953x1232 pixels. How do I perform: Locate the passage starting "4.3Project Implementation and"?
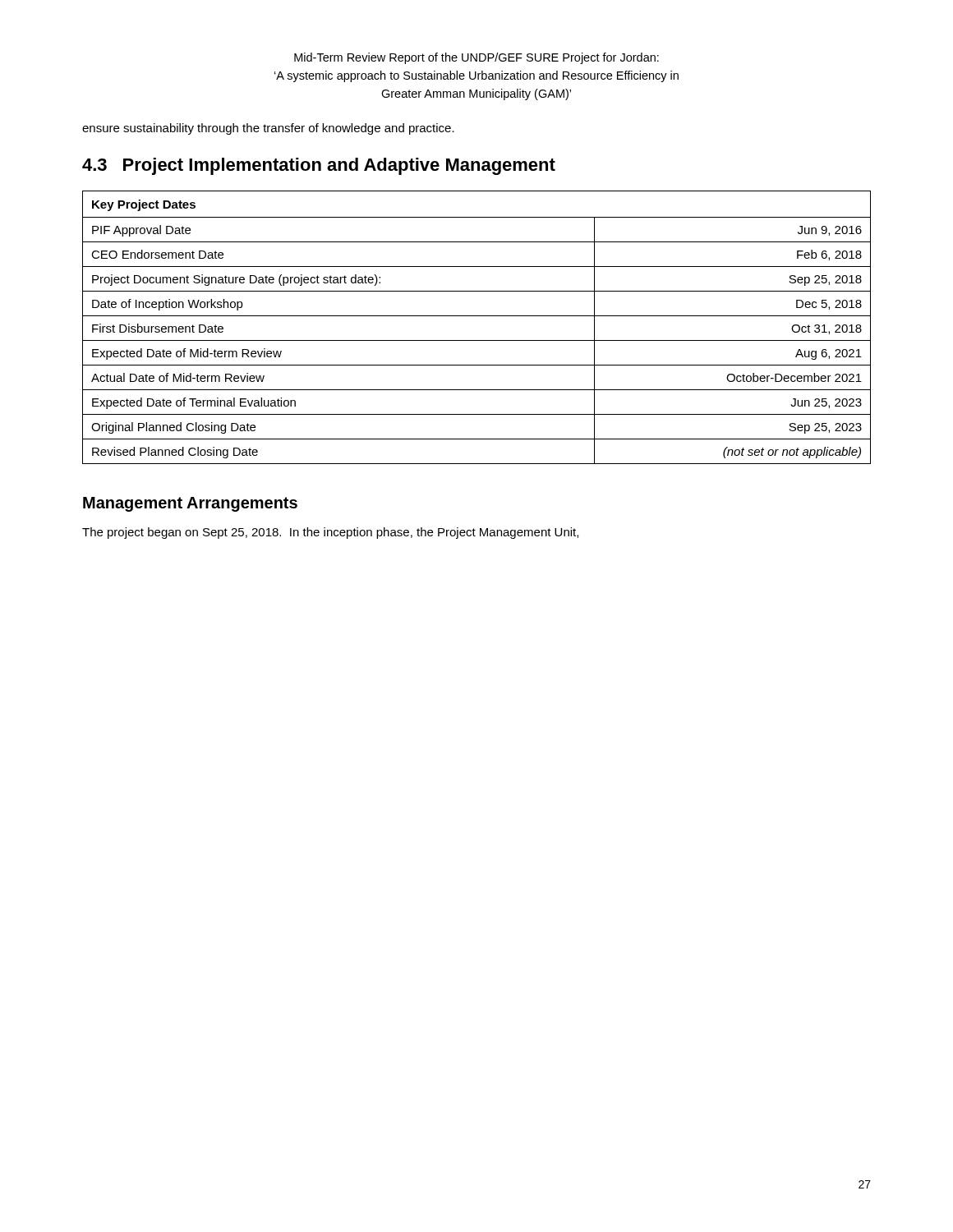(319, 165)
